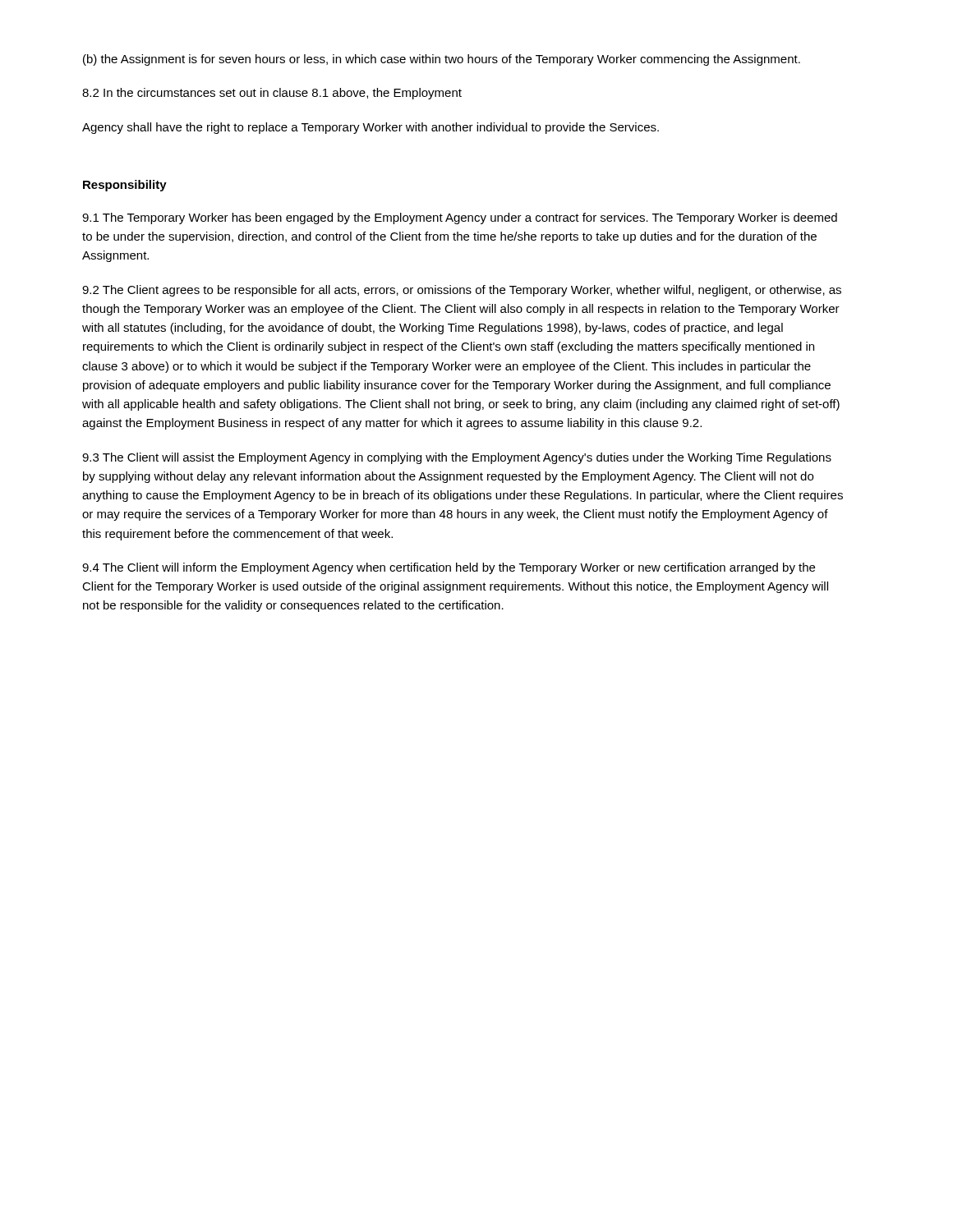Point to the element starting "3 The Client will assist the Employment Agency"

[463, 495]
